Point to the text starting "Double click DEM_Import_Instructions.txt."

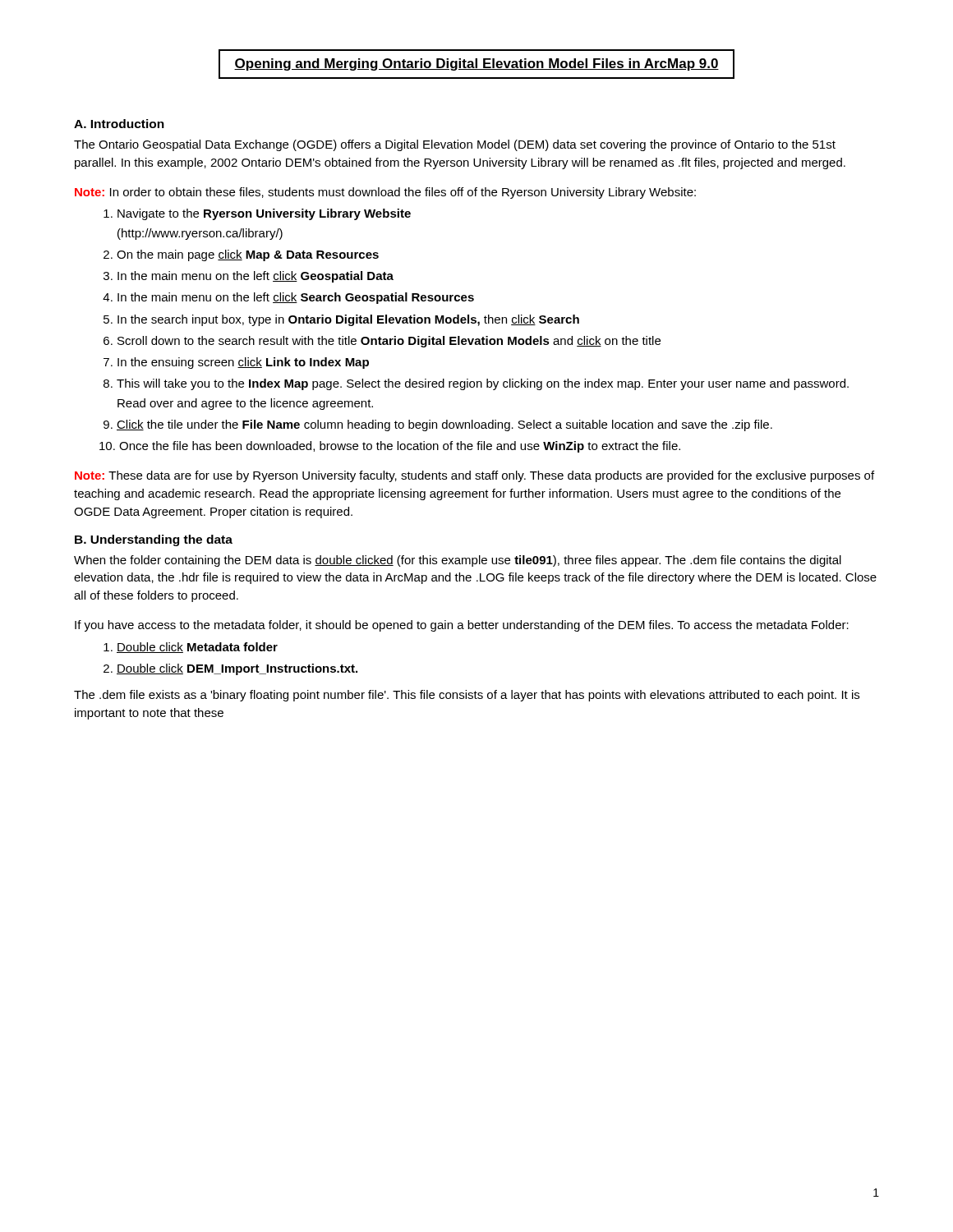[x=238, y=668]
